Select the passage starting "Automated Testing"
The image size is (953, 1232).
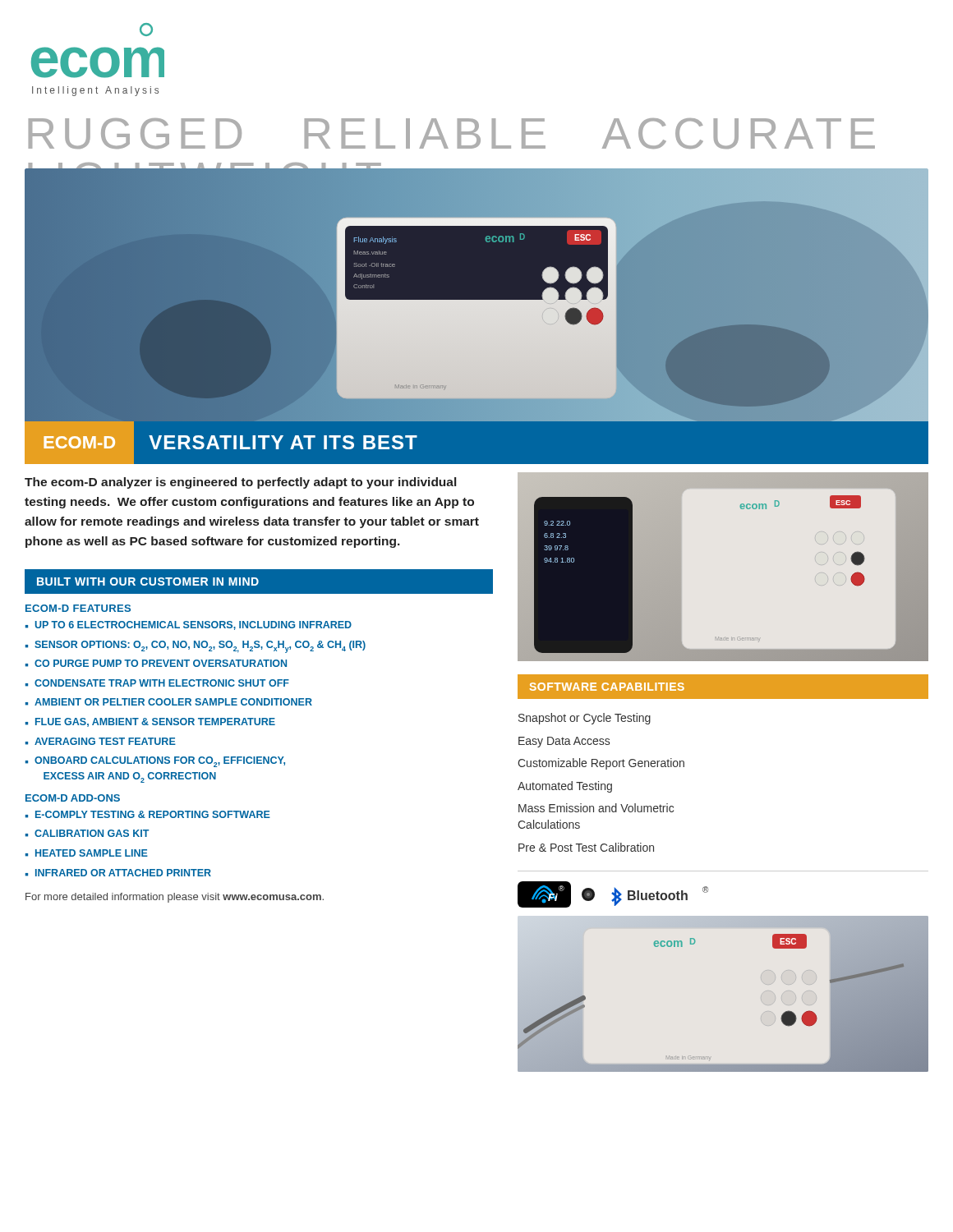click(565, 786)
